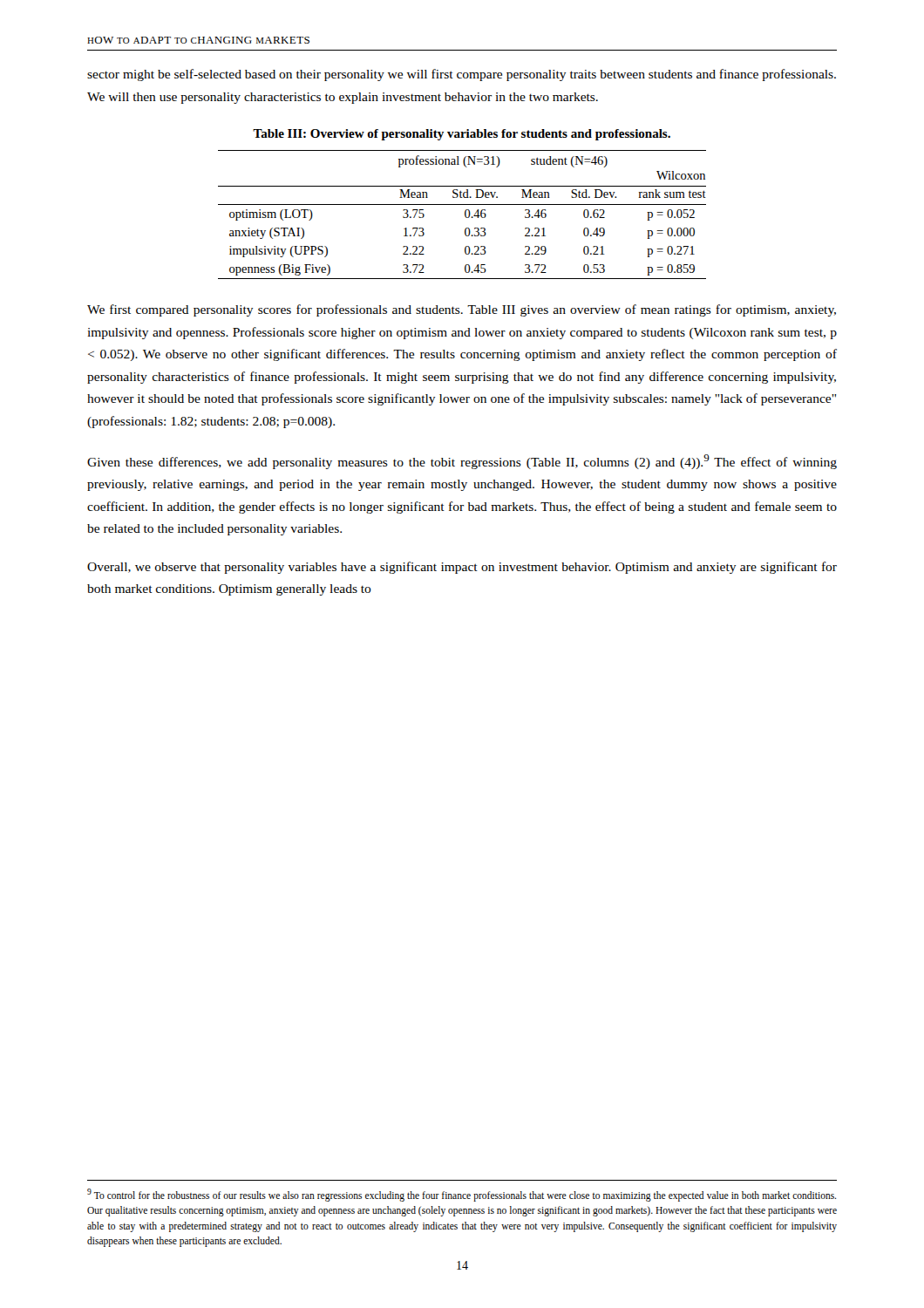
Task: Click on the passage starting "sector might be self-selected based"
Action: point(462,85)
